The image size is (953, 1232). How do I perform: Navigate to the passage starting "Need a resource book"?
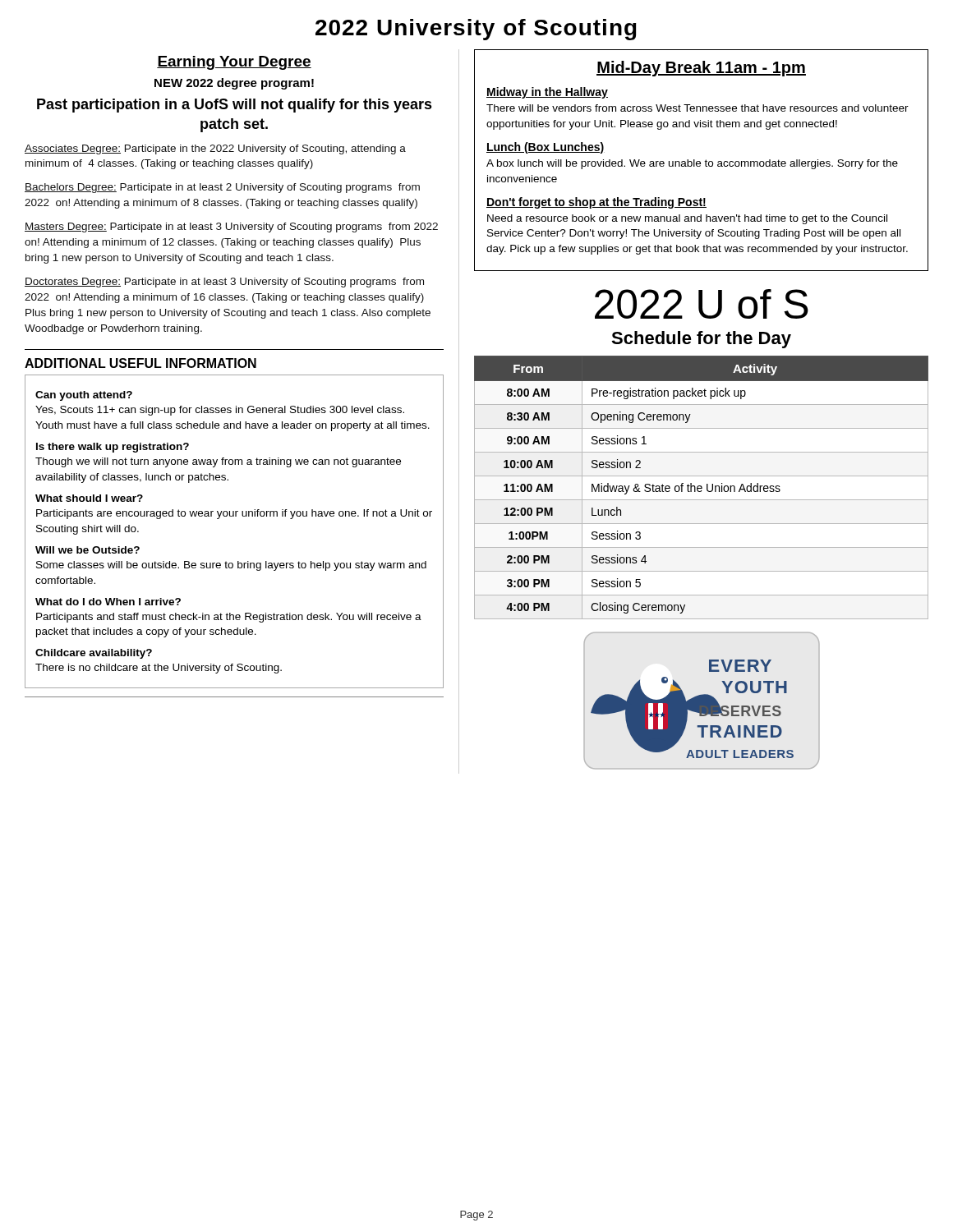[697, 233]
